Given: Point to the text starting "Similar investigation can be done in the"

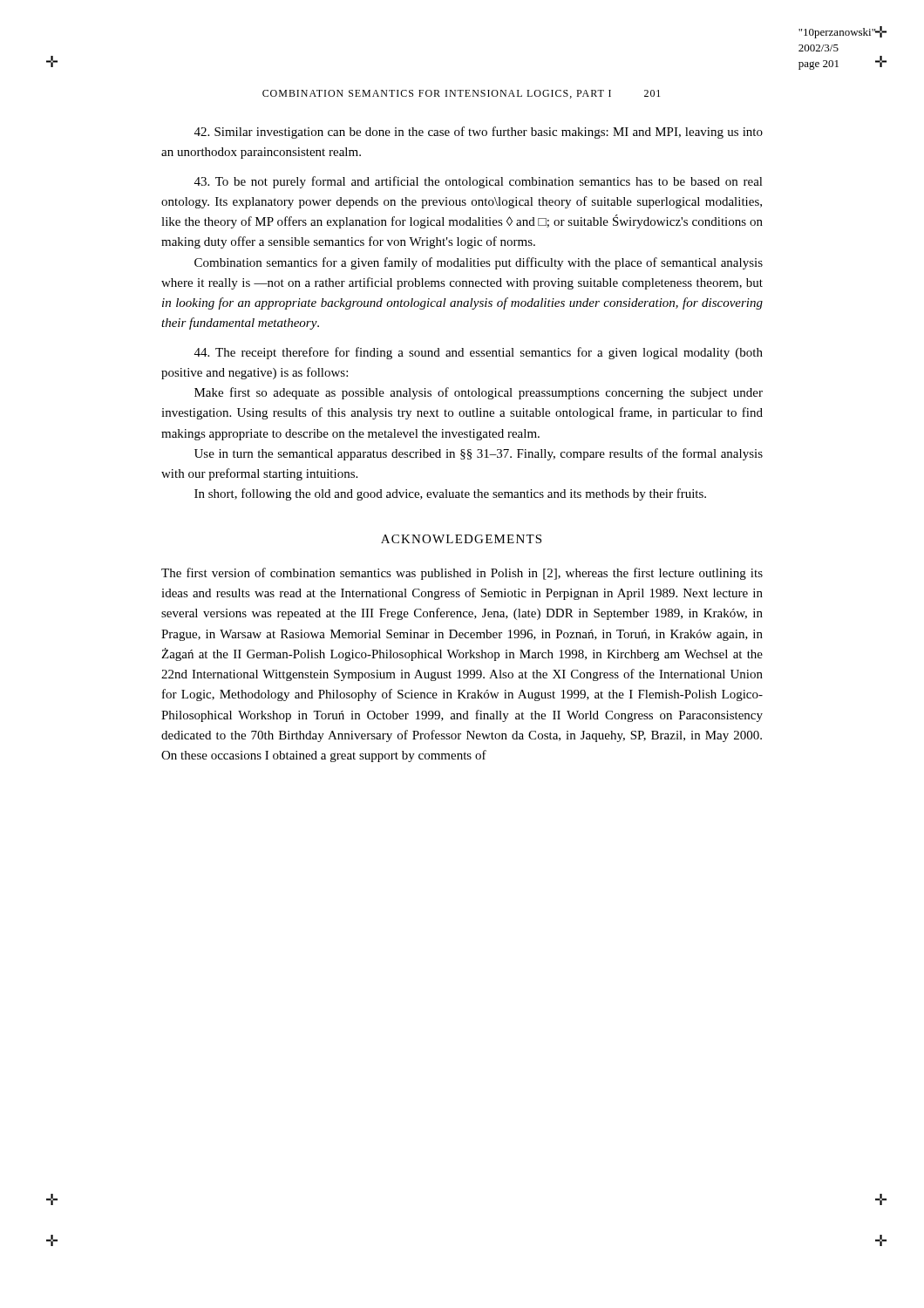Looking at the screenshot, I should [x=462, y=142].
